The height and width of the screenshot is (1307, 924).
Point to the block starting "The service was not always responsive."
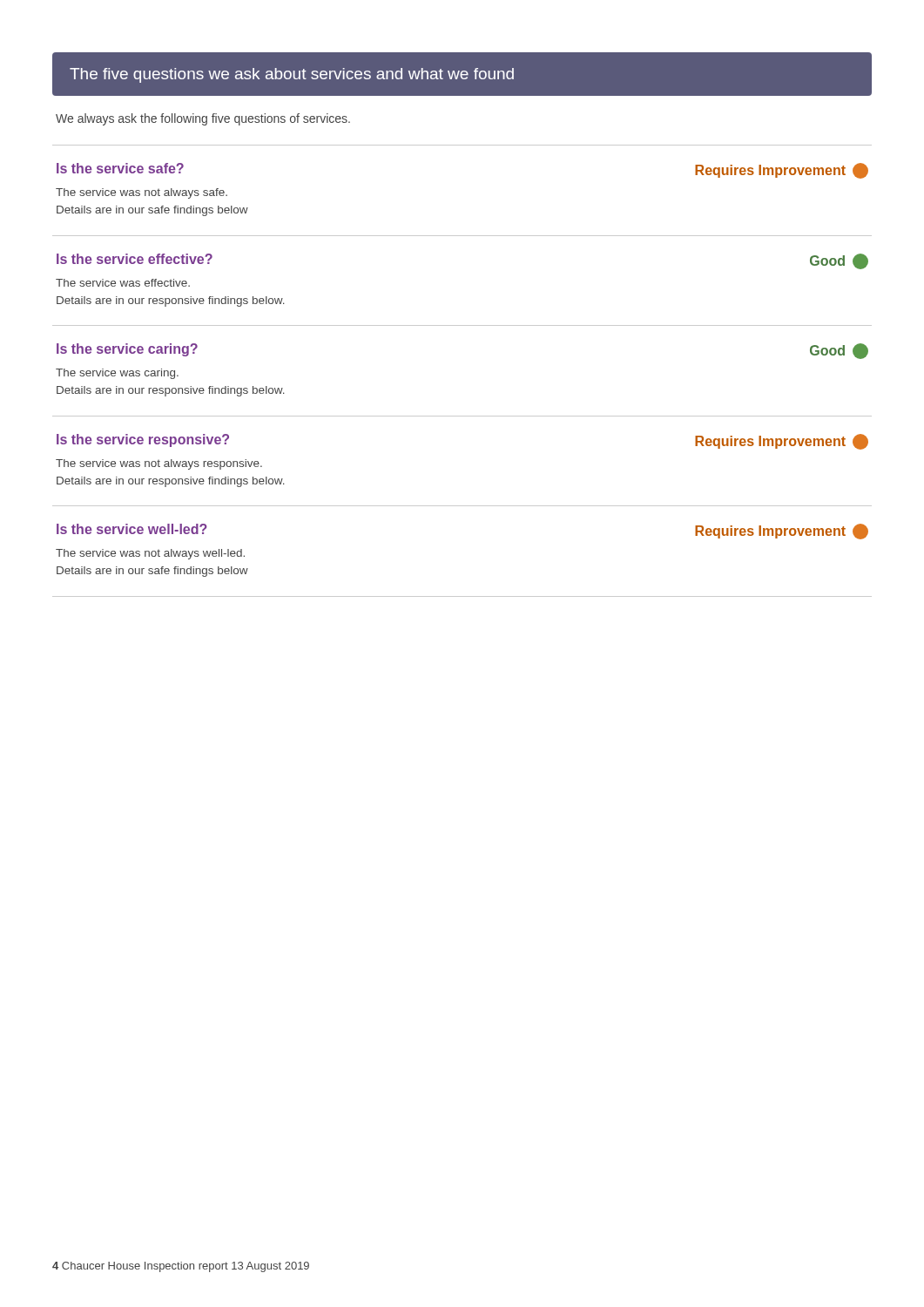[285, 472]
